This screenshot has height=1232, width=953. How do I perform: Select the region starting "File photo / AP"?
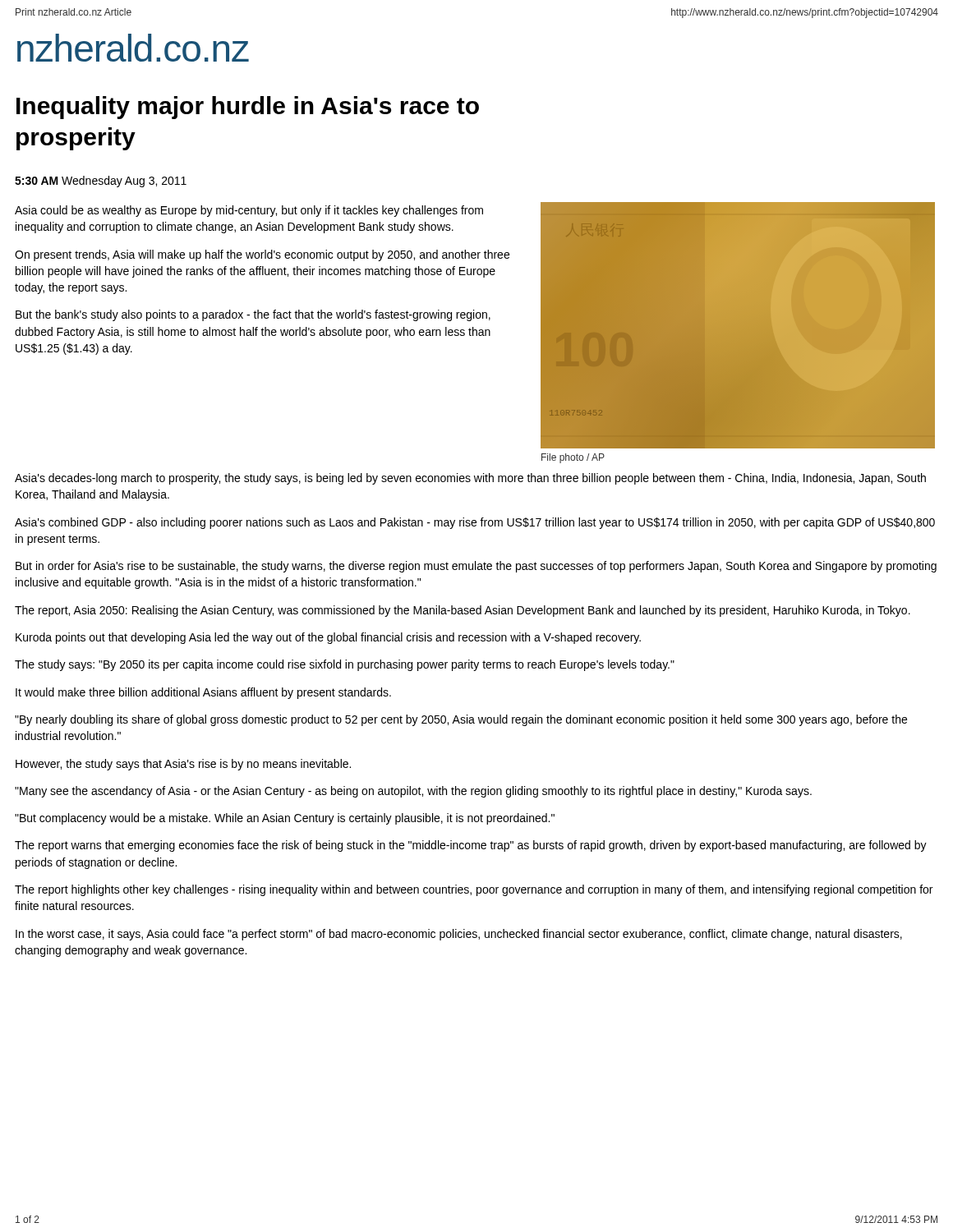click(573, 458)
